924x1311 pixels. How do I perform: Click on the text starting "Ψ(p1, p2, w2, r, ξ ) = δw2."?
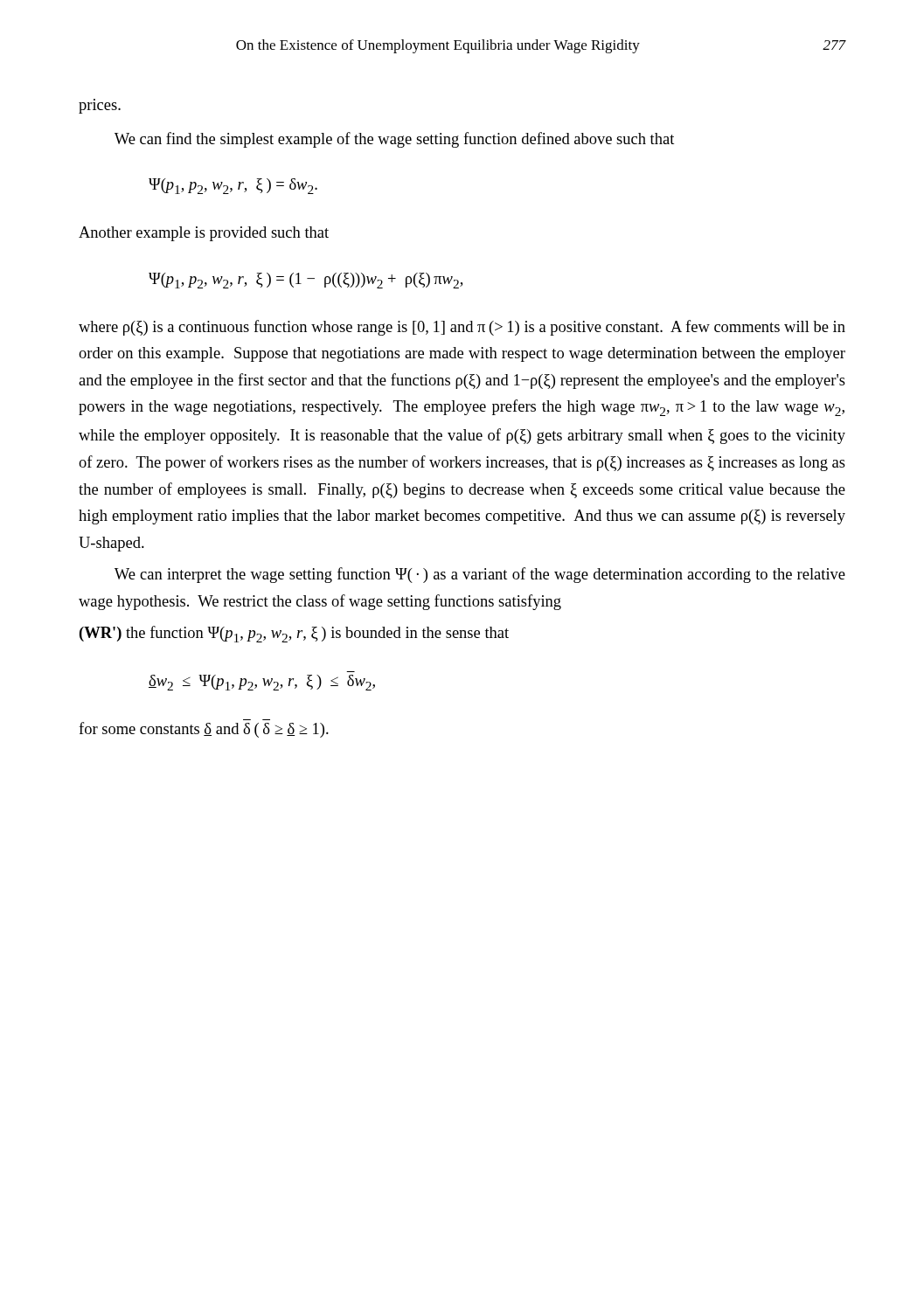(x=233, y=186)
